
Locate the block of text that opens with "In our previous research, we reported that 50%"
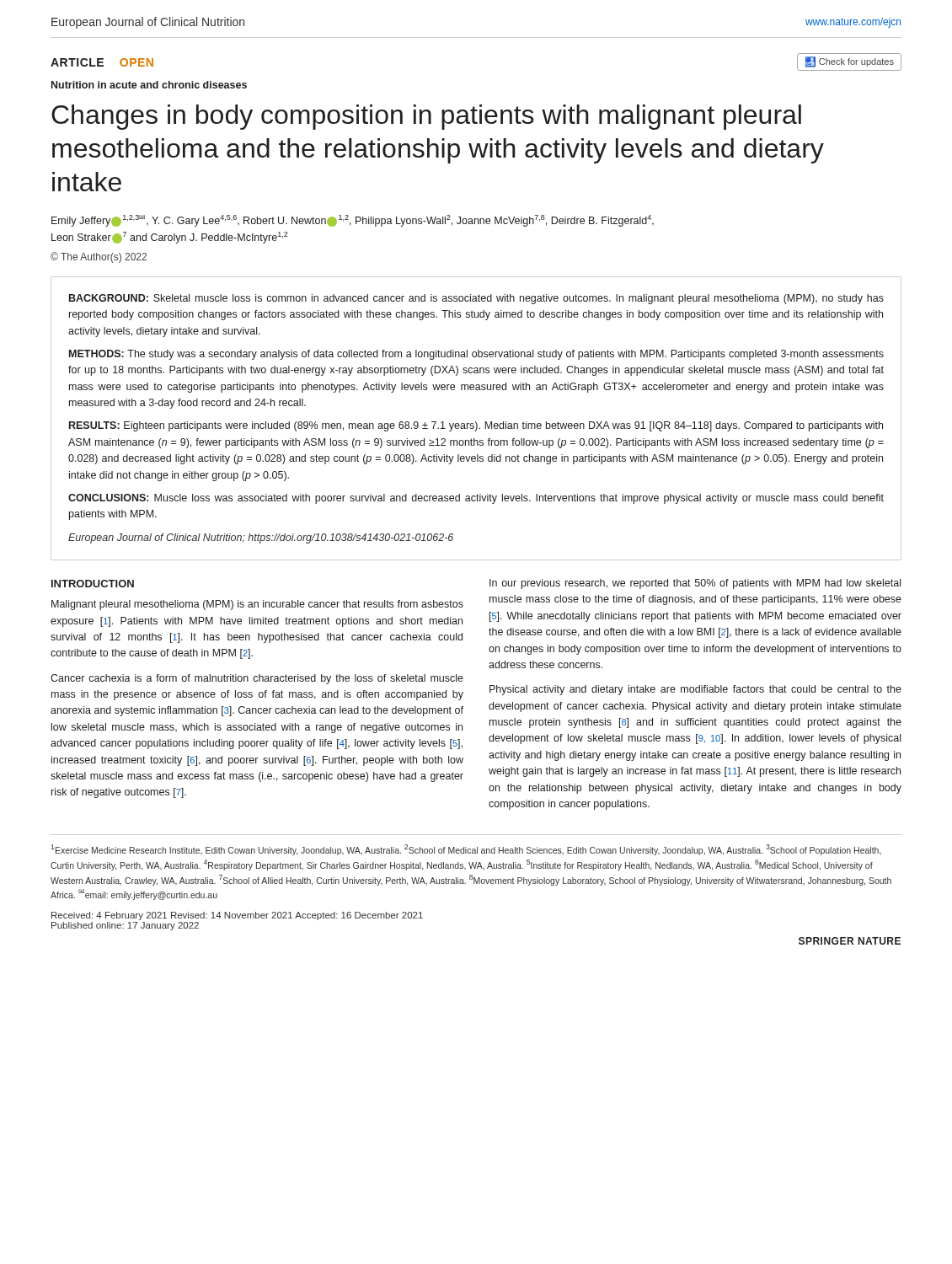(x=695, y=694)
